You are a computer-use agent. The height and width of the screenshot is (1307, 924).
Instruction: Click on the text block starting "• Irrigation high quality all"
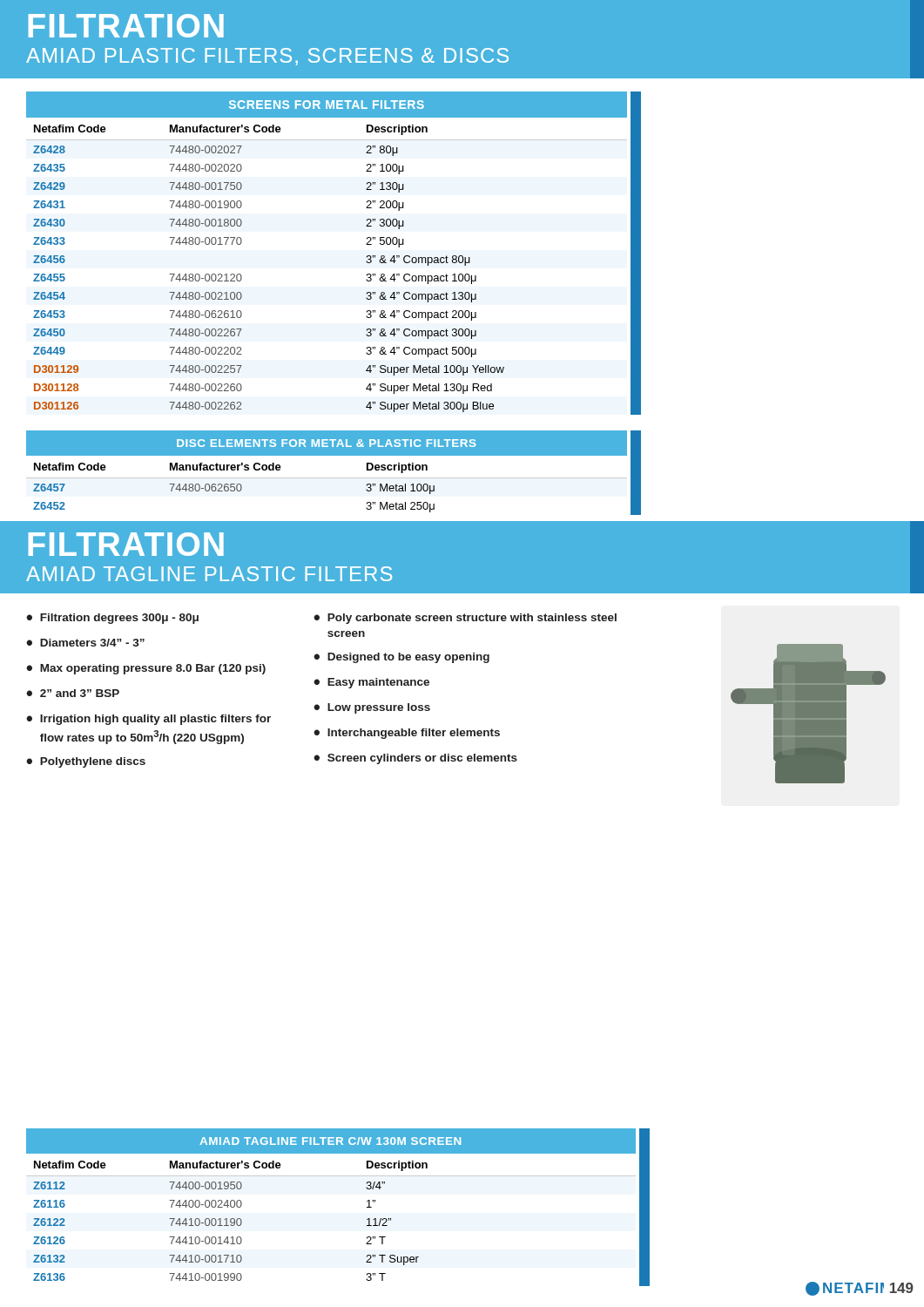pyautogui.click(x=161, y=728)
